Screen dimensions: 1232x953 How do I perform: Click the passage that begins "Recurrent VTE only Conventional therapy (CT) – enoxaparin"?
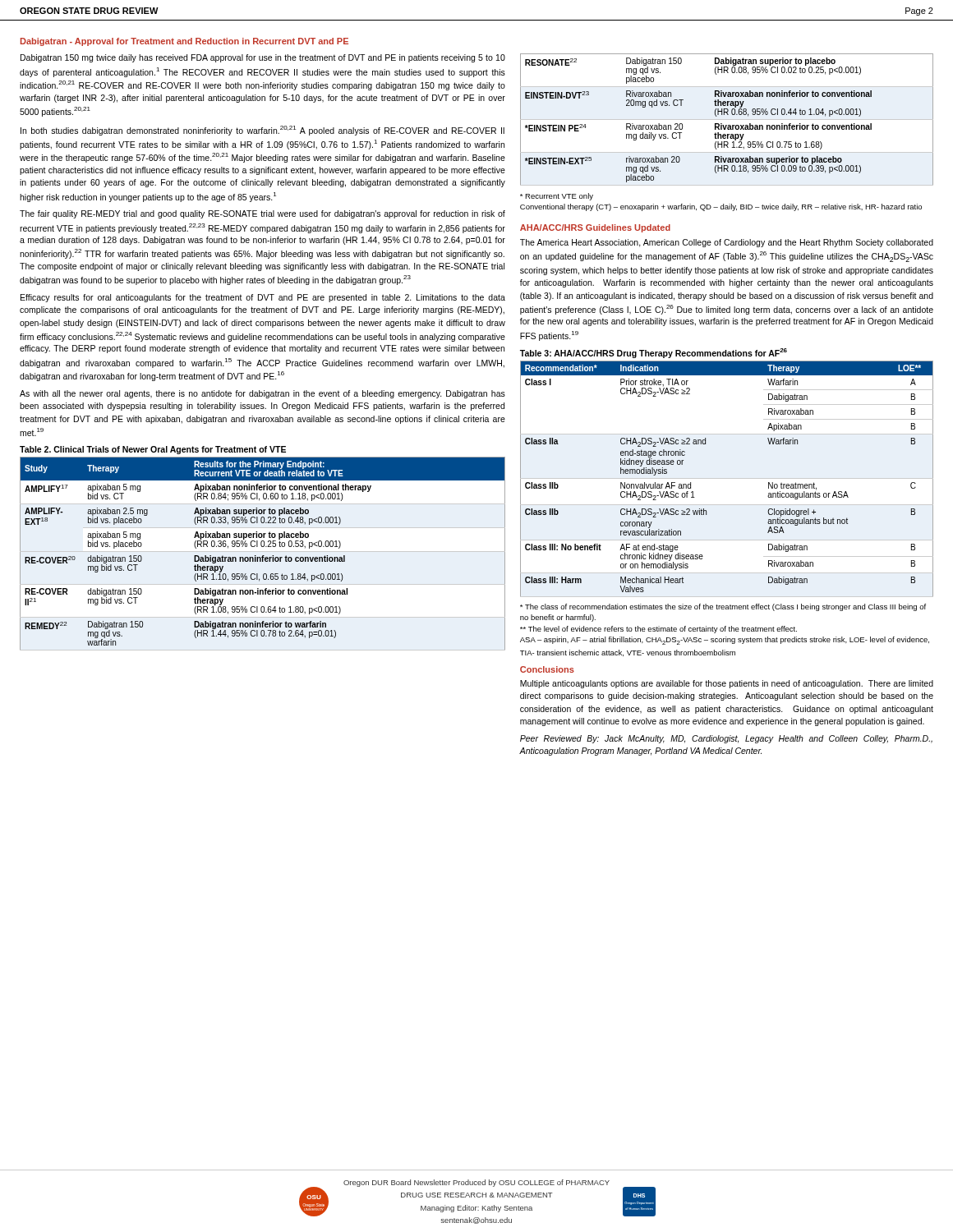click(x=721, y=201)
